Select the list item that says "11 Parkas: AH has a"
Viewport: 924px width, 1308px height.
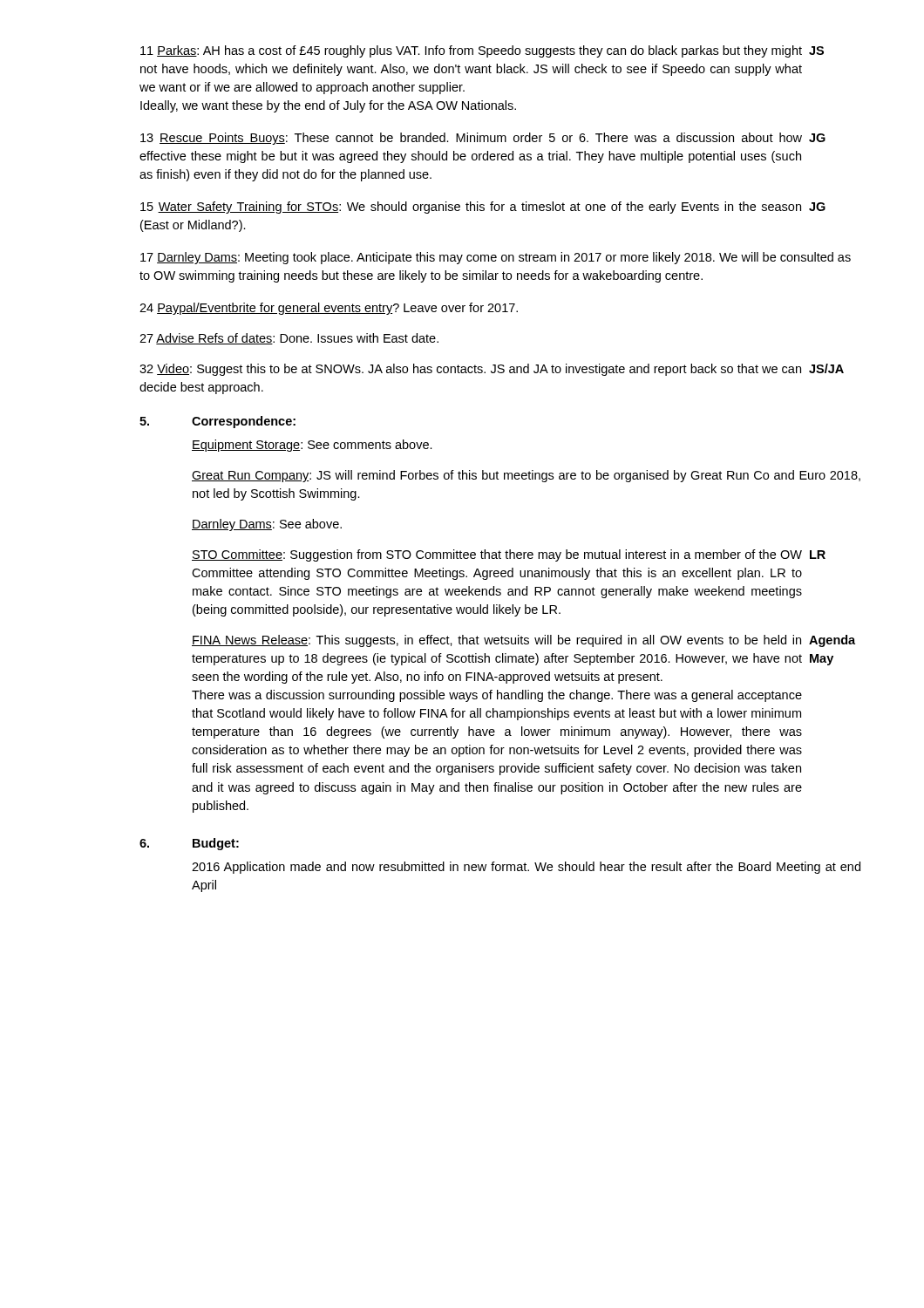[500, 78]
